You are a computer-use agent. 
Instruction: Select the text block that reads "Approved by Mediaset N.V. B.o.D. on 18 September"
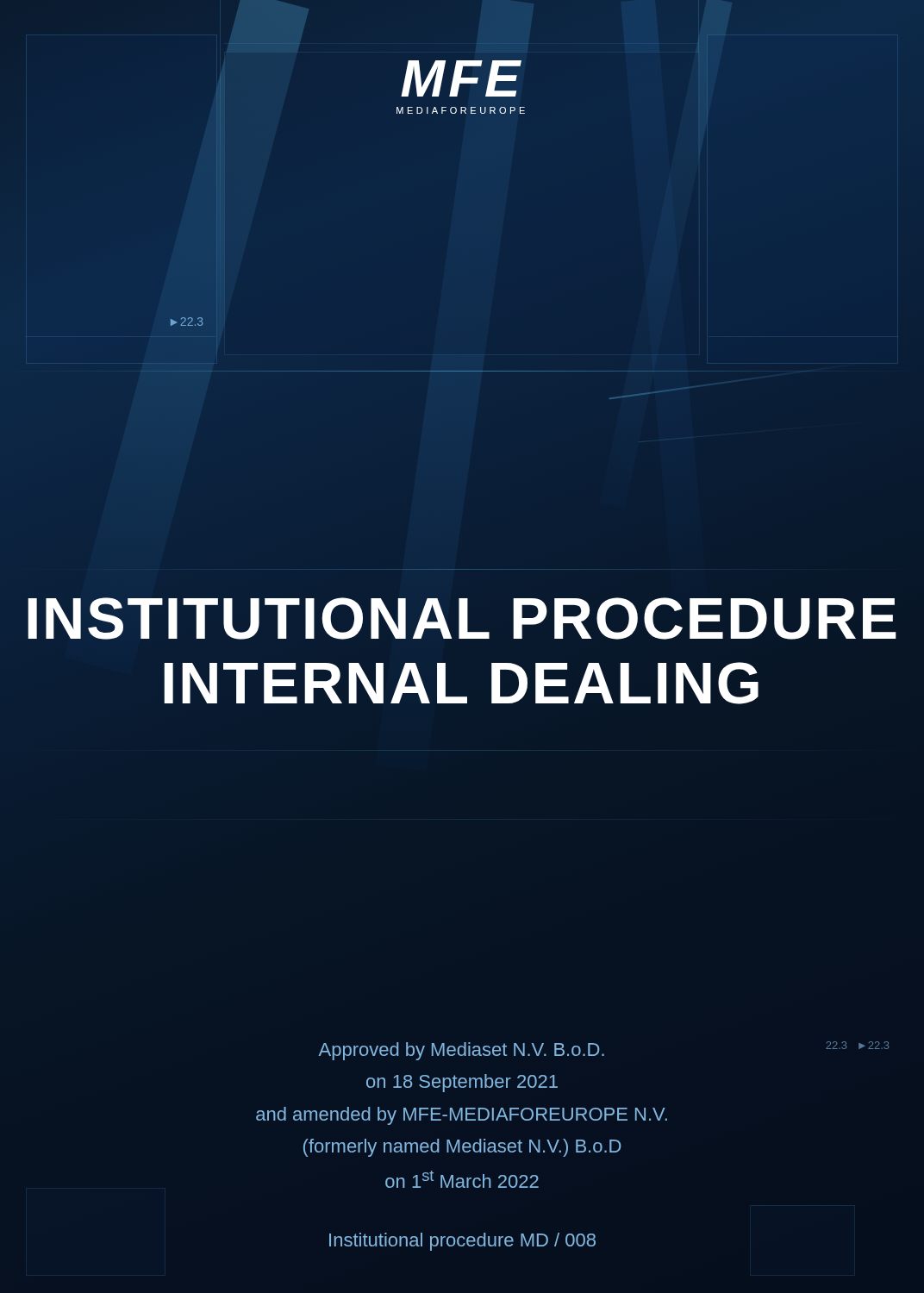(462, 1116)
